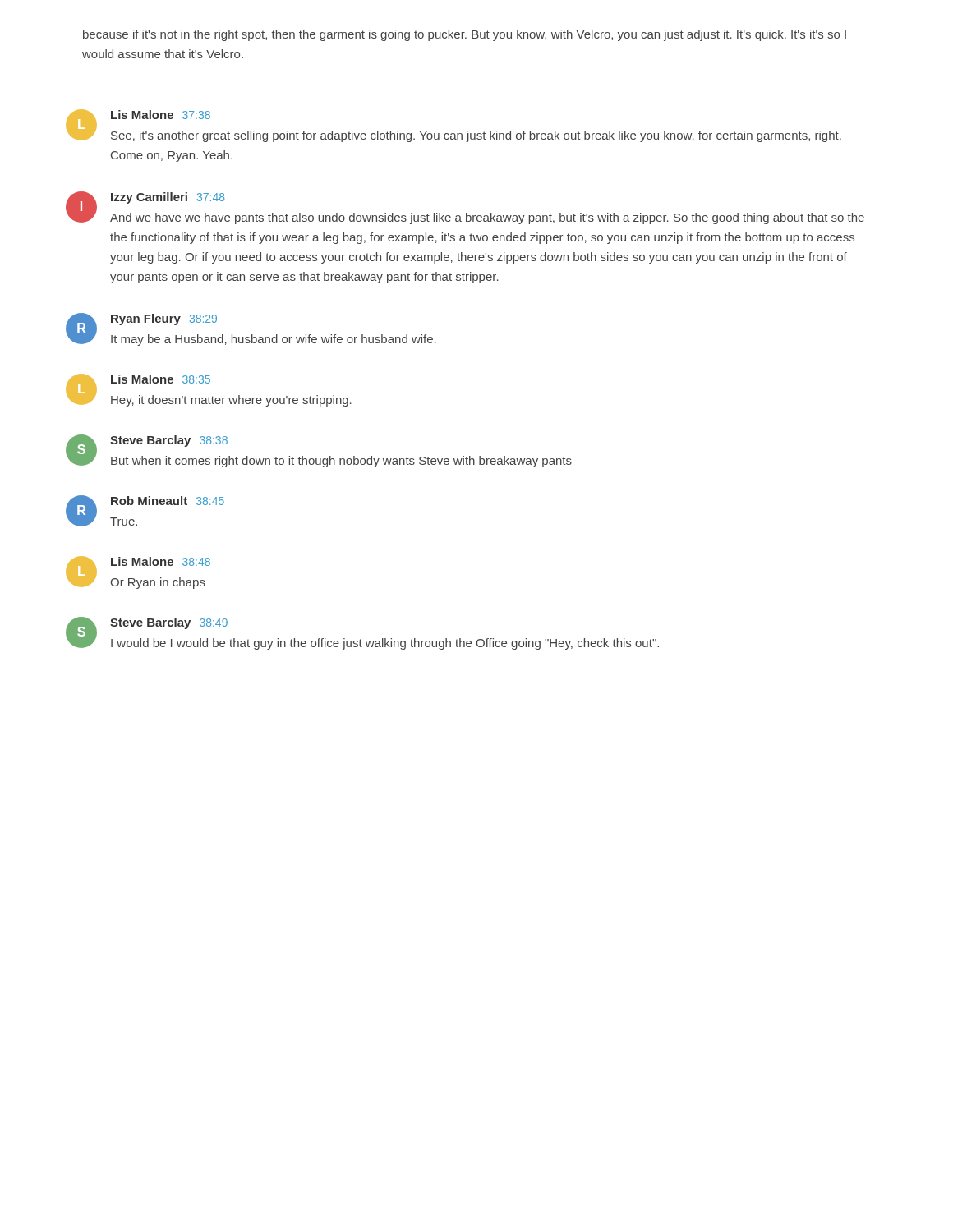Where is the passage that starts "S Steve Barclay 38:49 I would be I"?
This screenshot has width=953, height=1232.
(x=468, y=634)
